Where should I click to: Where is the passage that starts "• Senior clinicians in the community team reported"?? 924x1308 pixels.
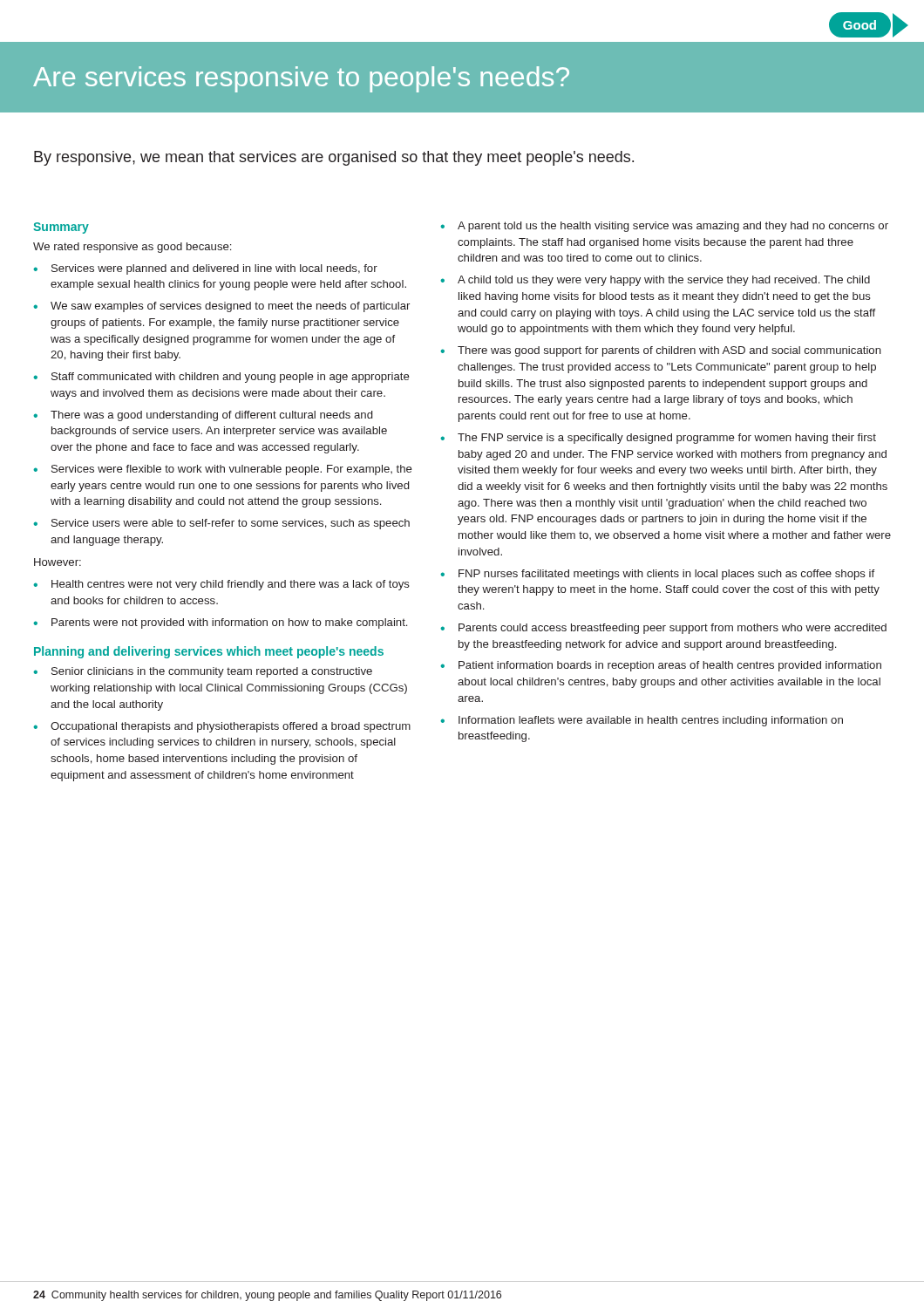[x=223, y=689]
